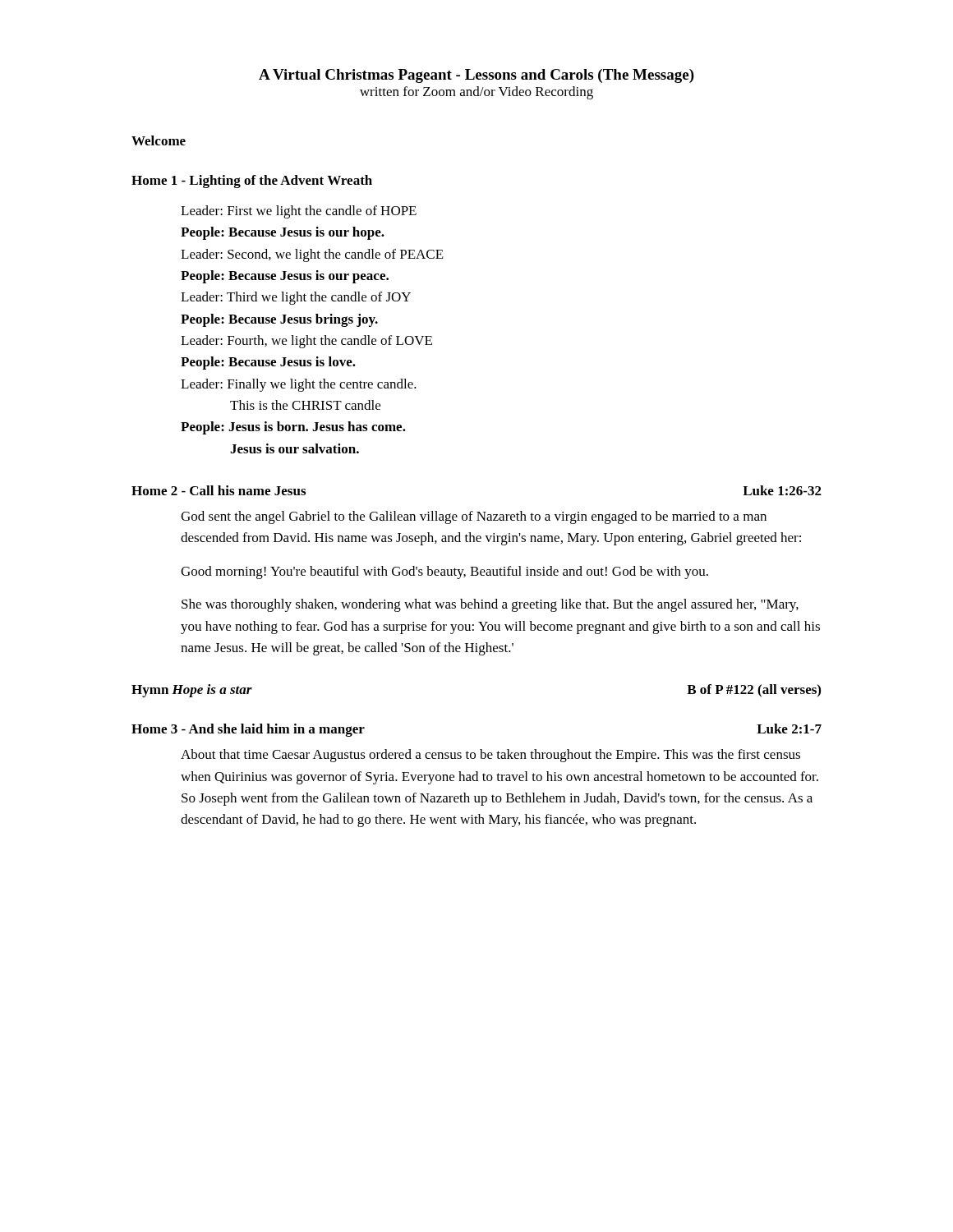The height and width of the screenshot is (1232, 953).
Task: Click on the text starting "She was thoroughly shaken, wondering"
Action: point(501,626)
